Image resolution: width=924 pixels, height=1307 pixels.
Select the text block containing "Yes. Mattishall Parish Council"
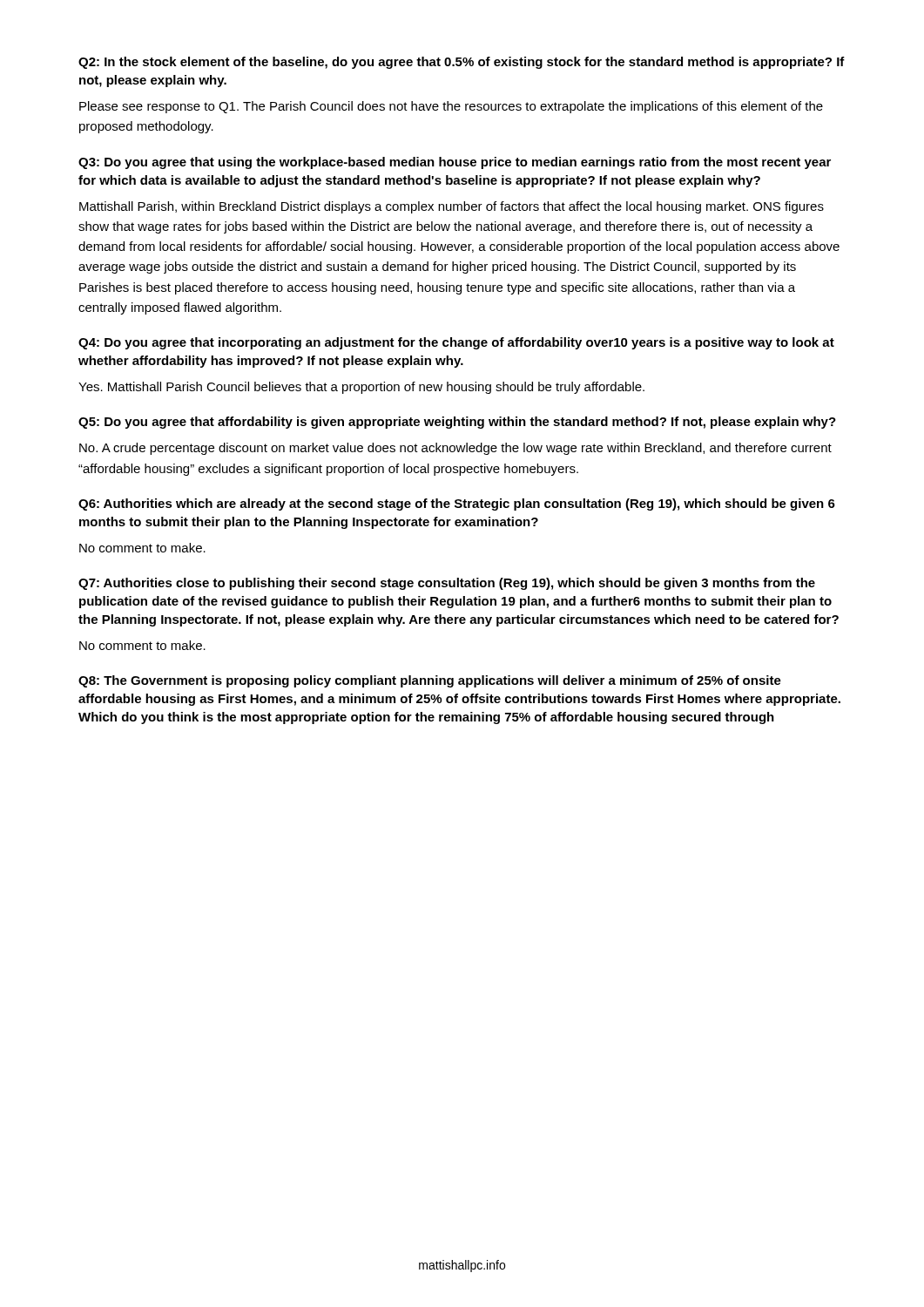[362, 386]
